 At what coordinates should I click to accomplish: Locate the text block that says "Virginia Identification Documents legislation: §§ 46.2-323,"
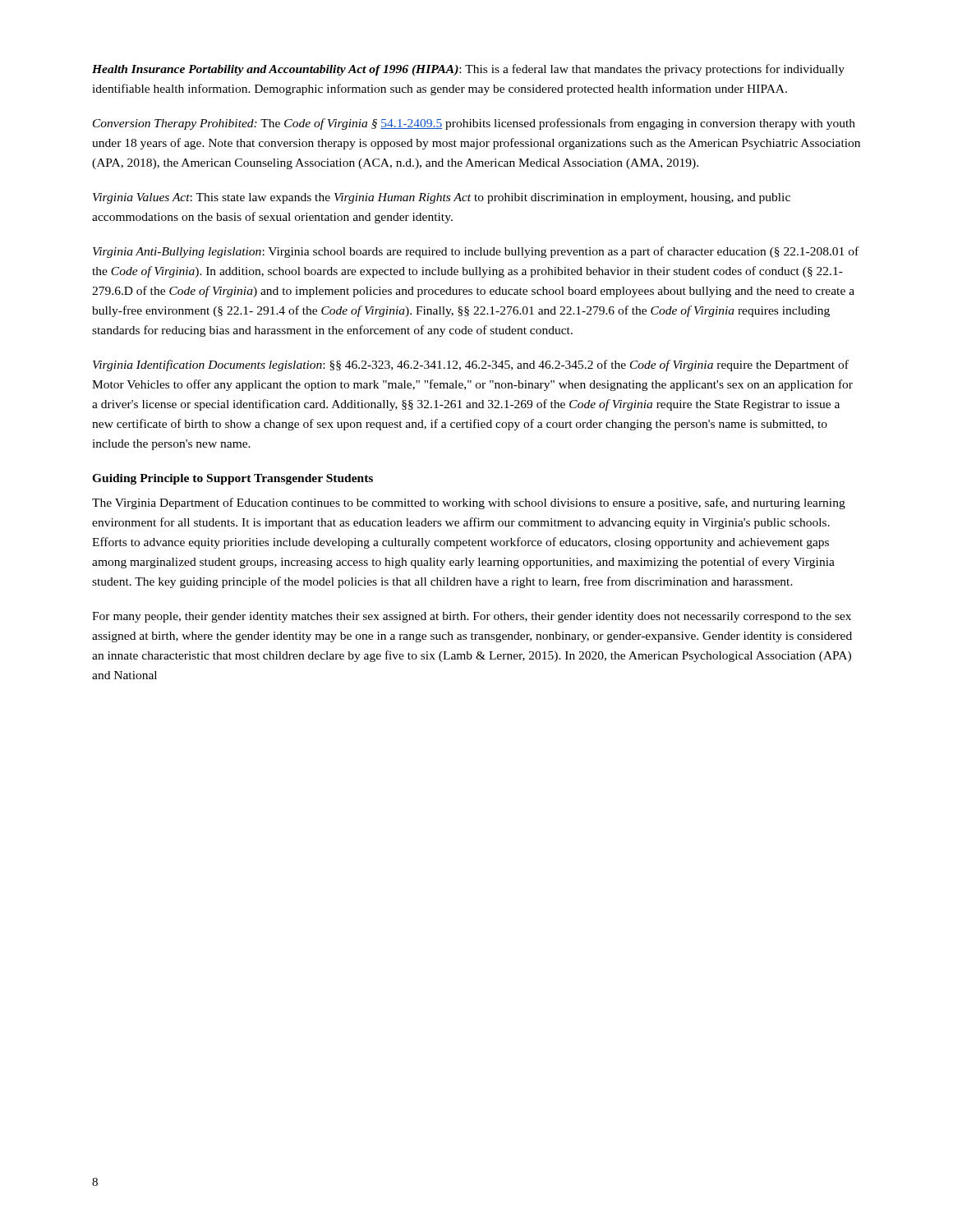point(476,404)
